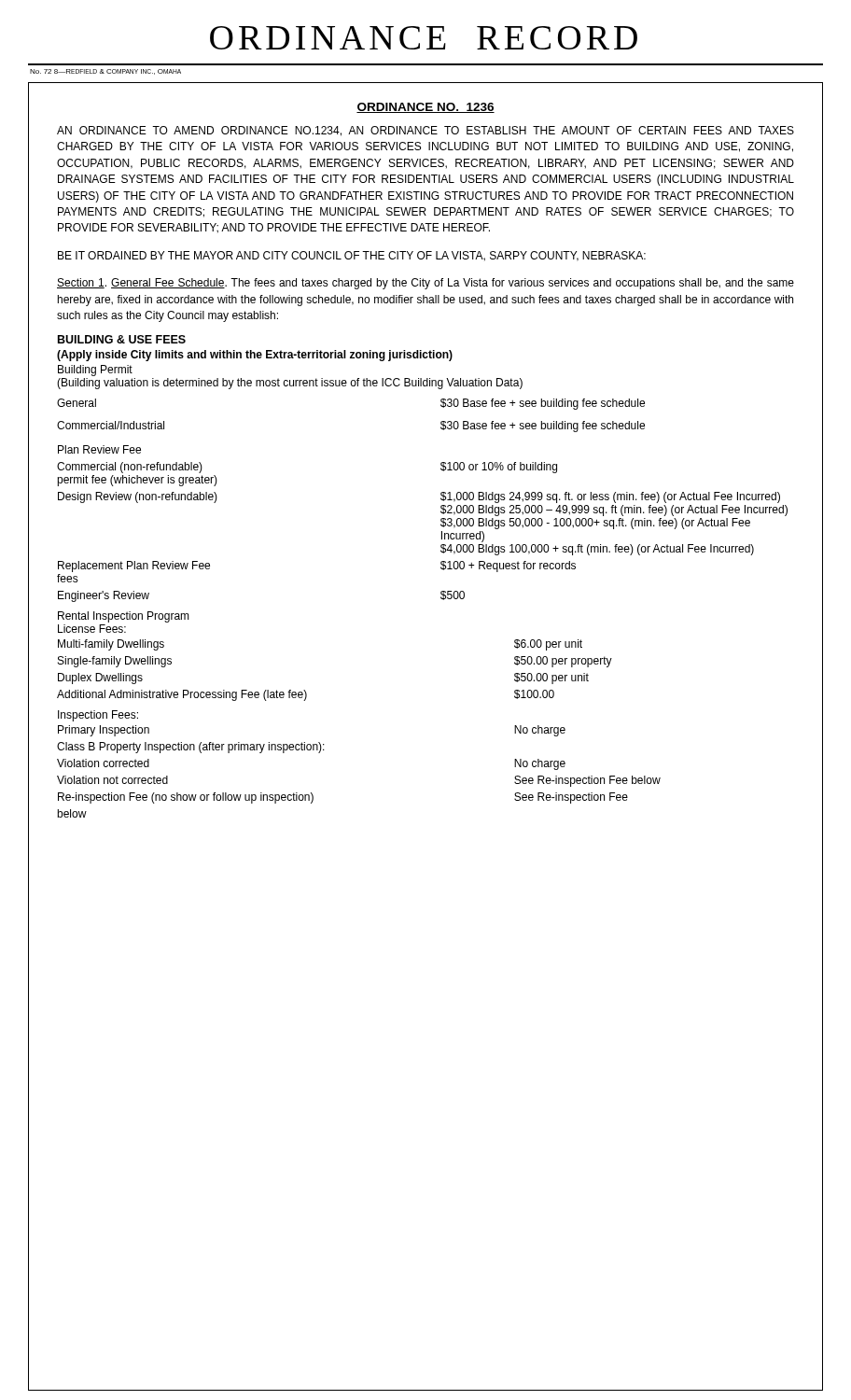Locate the text block that reads "Section 1. General Fee Schedule. The"
The image size is (851, 1400).
[x=426, y=299]
